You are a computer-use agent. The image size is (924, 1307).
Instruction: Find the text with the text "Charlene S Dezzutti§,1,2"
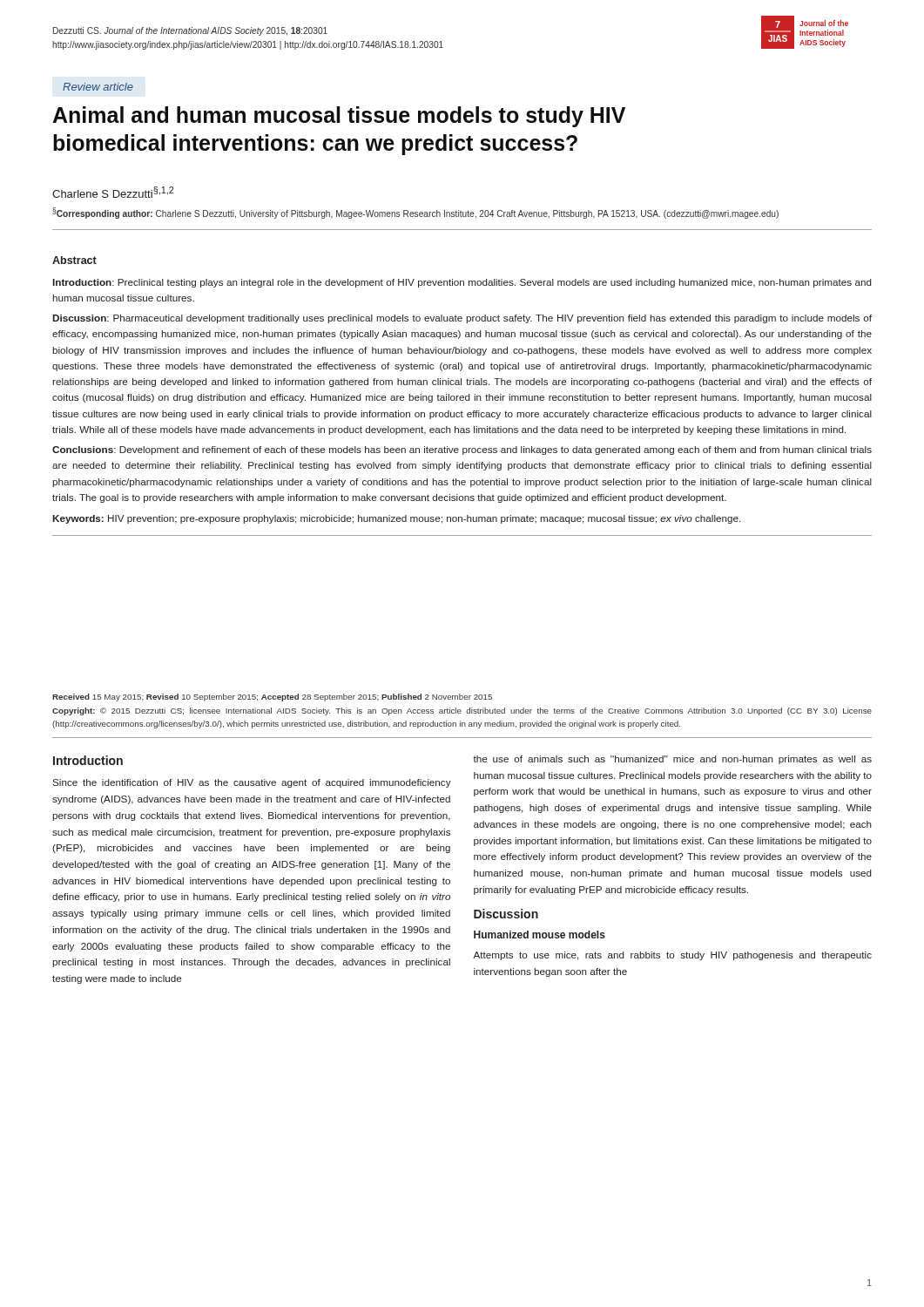(x=113, y=193)
